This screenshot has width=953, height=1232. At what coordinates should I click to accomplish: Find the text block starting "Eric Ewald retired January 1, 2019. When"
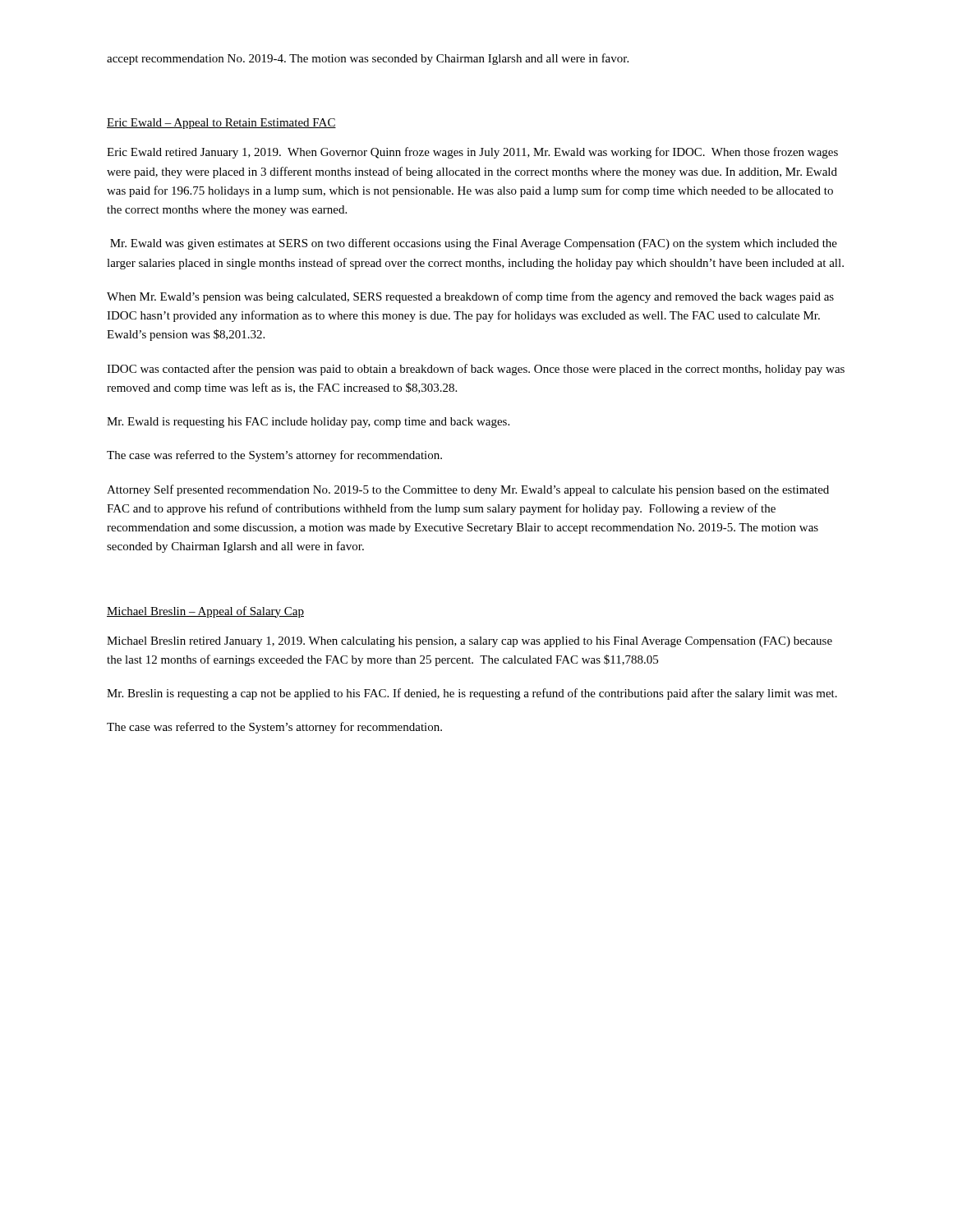click(x=473, y=181)
